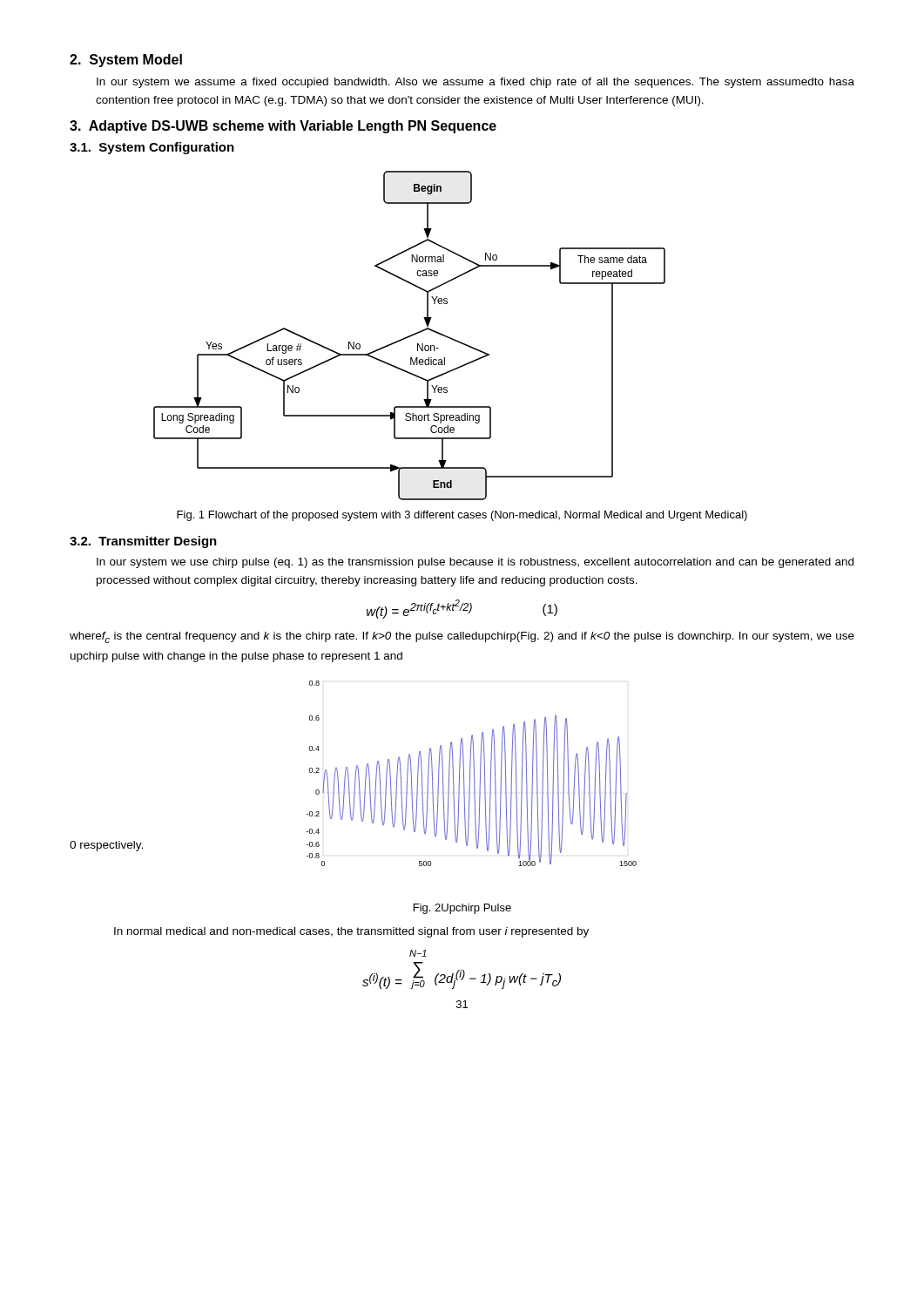Find the block on this page that starts "In normal medical and non-medical cases, the"
This screenshot has height=1307, width=924.
point(351,931)
